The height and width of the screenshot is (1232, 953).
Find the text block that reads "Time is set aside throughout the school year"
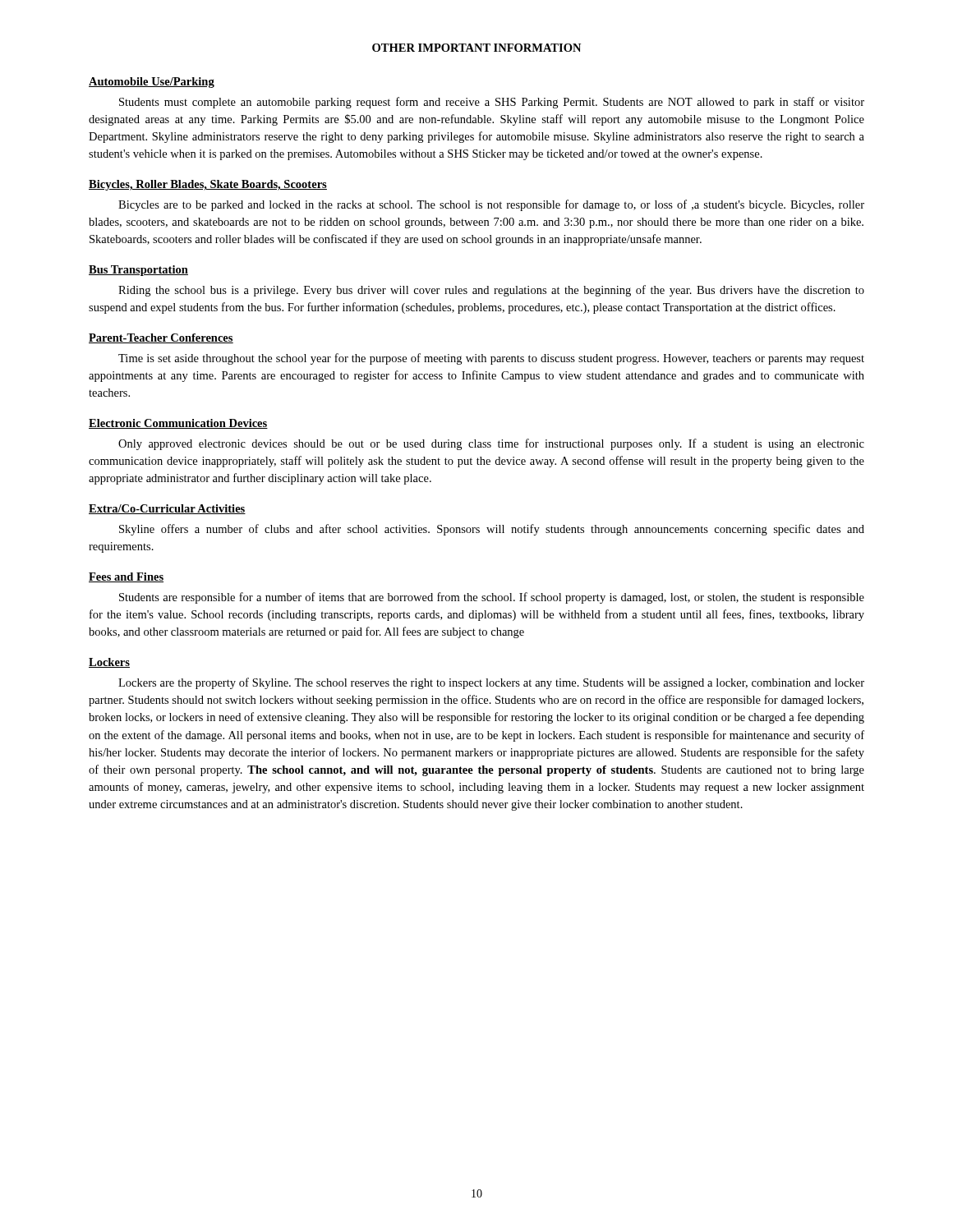(x=476, y=376)
